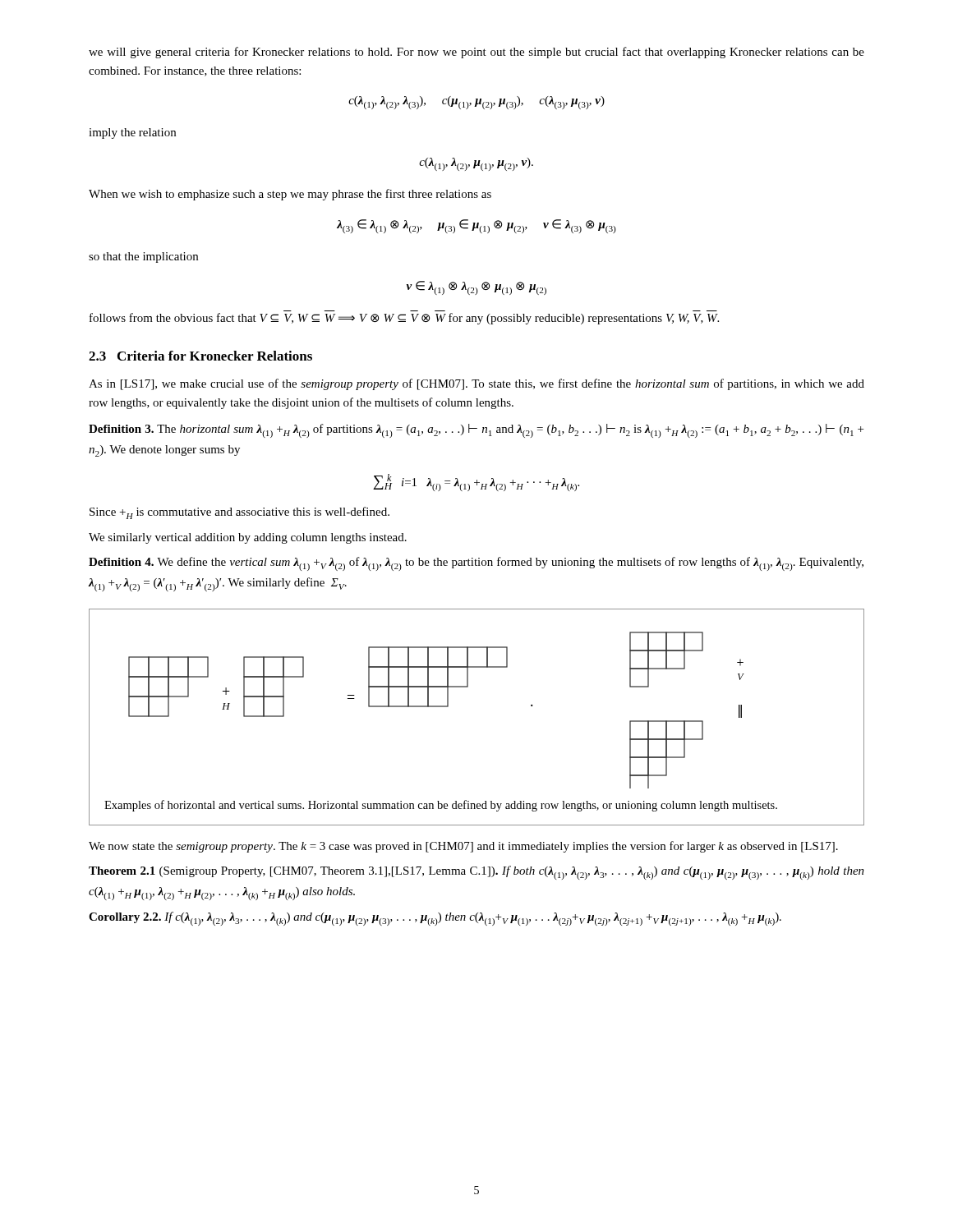
Task: Locate the text block starting "Definition 3. The horizontal sum λ(1) +H"
Action: click(476, 440)
